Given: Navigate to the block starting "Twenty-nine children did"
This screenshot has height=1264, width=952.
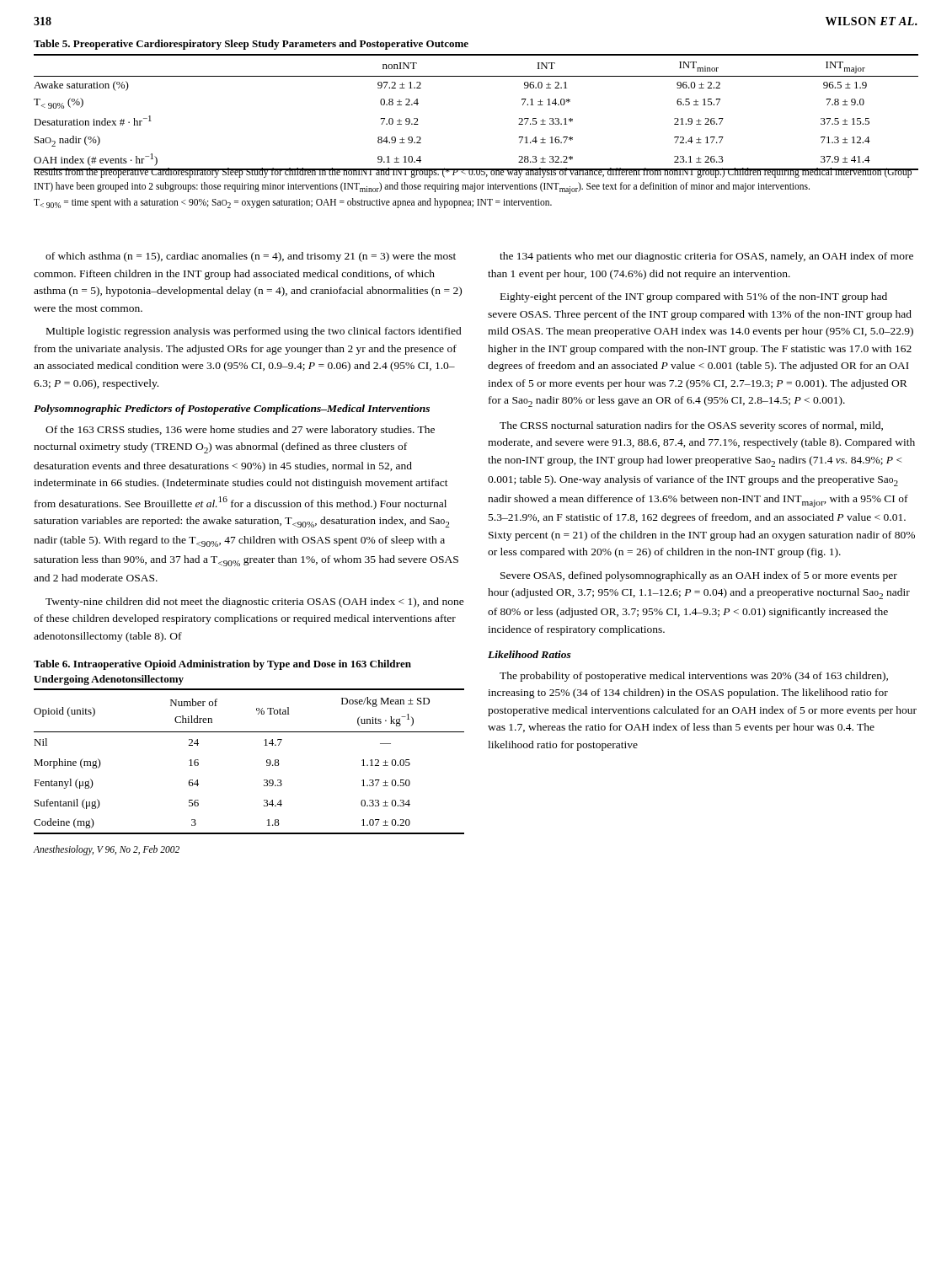Looking at the screenshot, I should [249, 619].
